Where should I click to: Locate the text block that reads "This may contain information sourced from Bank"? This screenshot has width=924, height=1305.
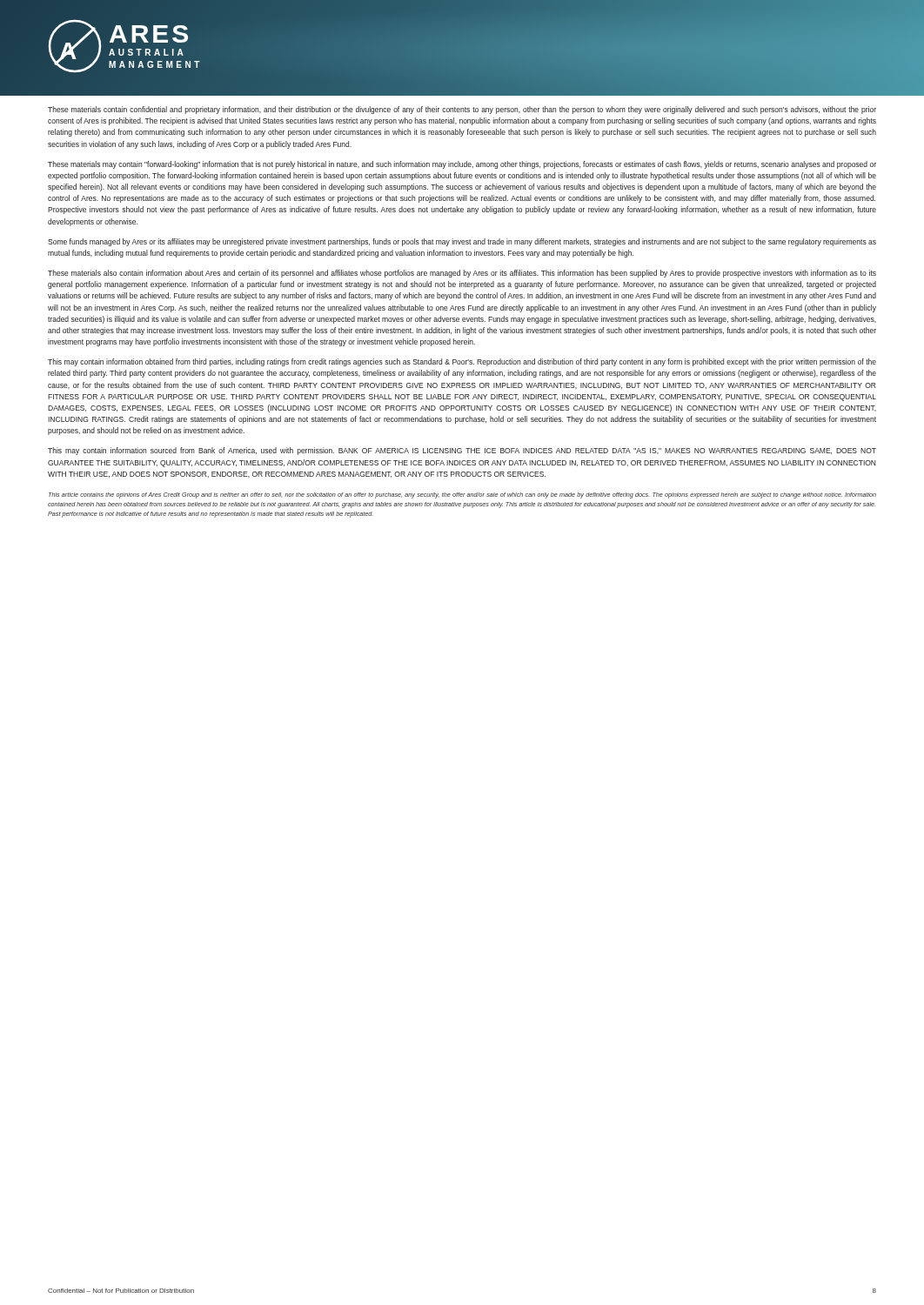pyautogui.click(x=462, y=462)
